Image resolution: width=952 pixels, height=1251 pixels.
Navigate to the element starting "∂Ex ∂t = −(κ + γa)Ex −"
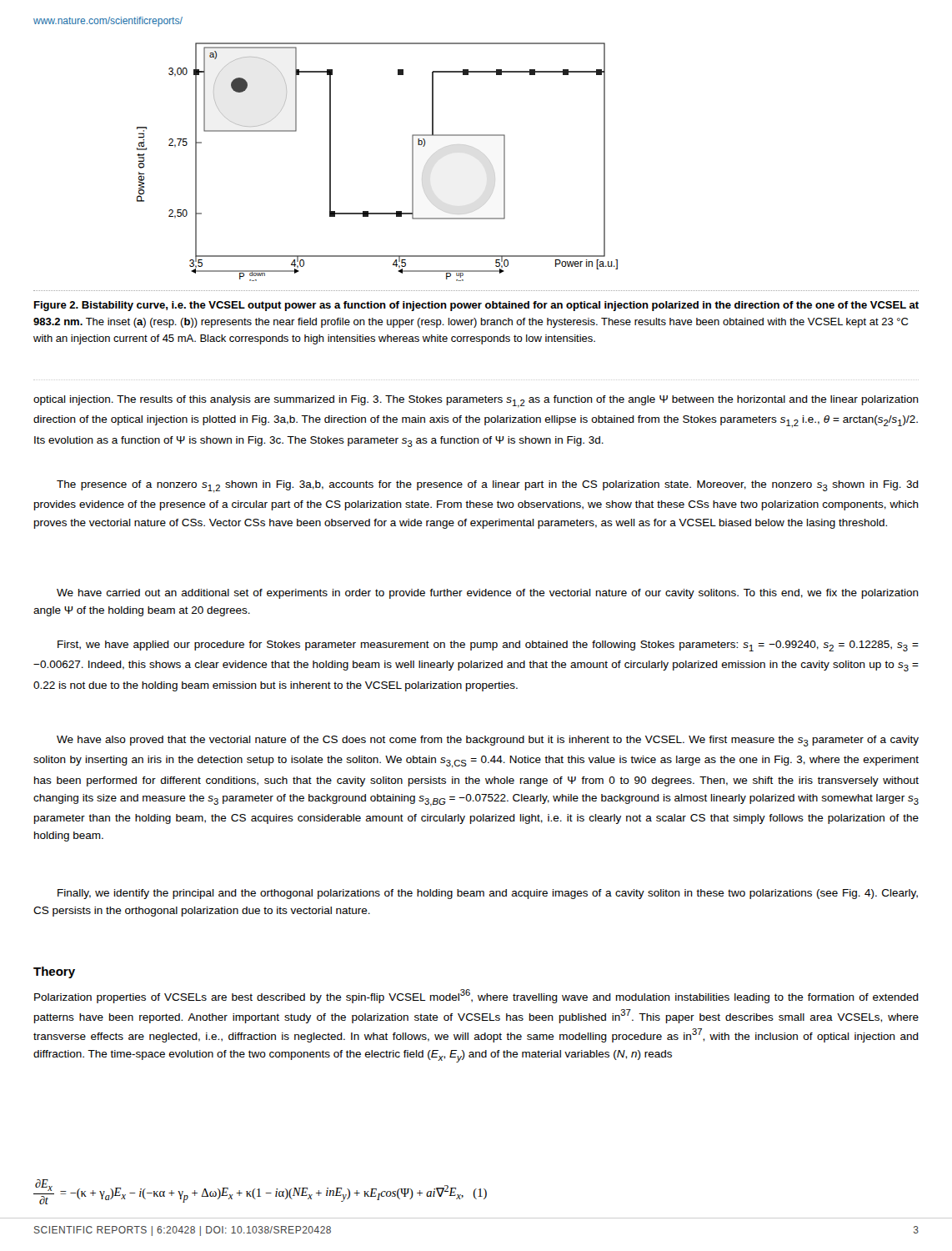pos(261,1193)
